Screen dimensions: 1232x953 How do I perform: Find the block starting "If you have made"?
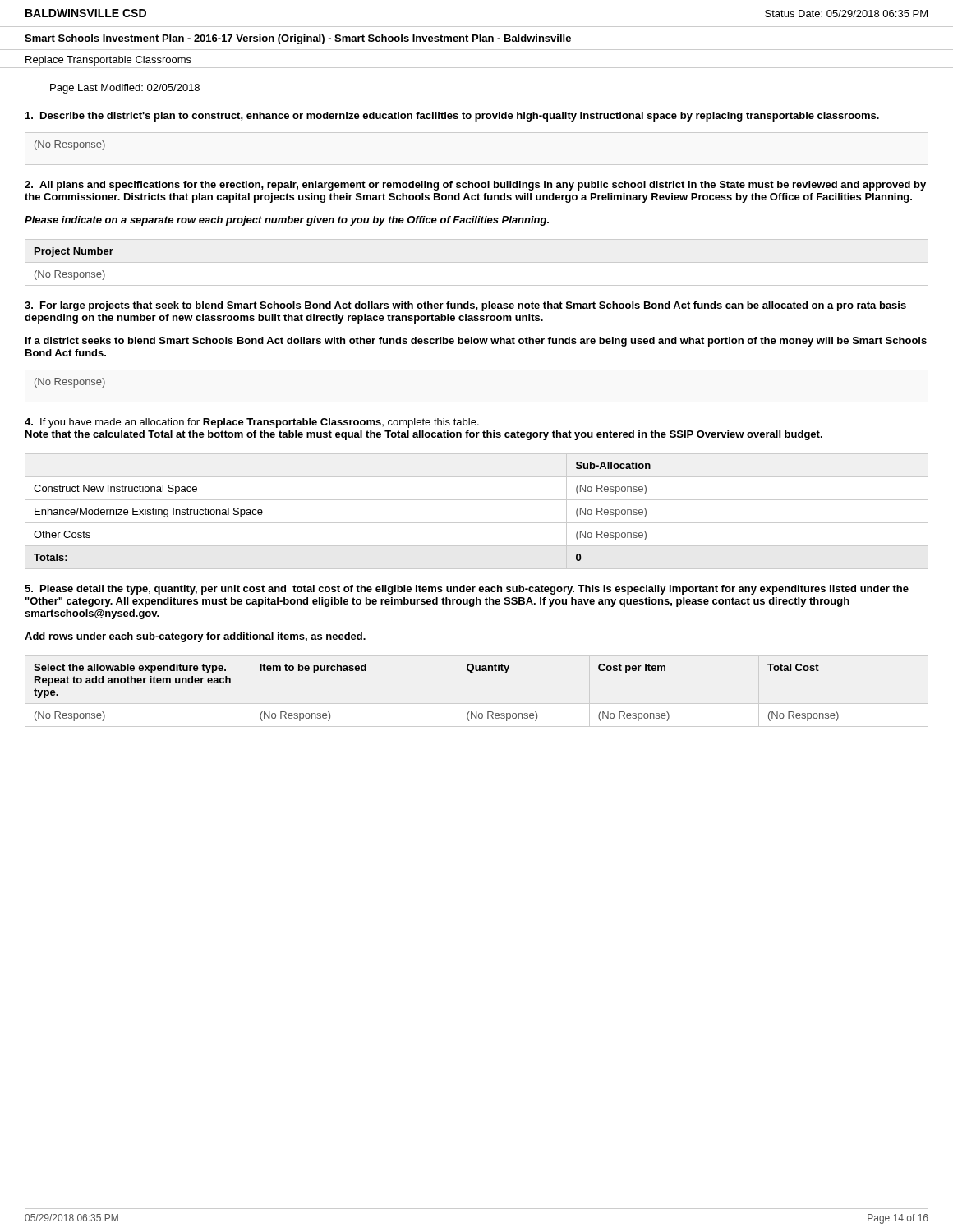point(476,428)
